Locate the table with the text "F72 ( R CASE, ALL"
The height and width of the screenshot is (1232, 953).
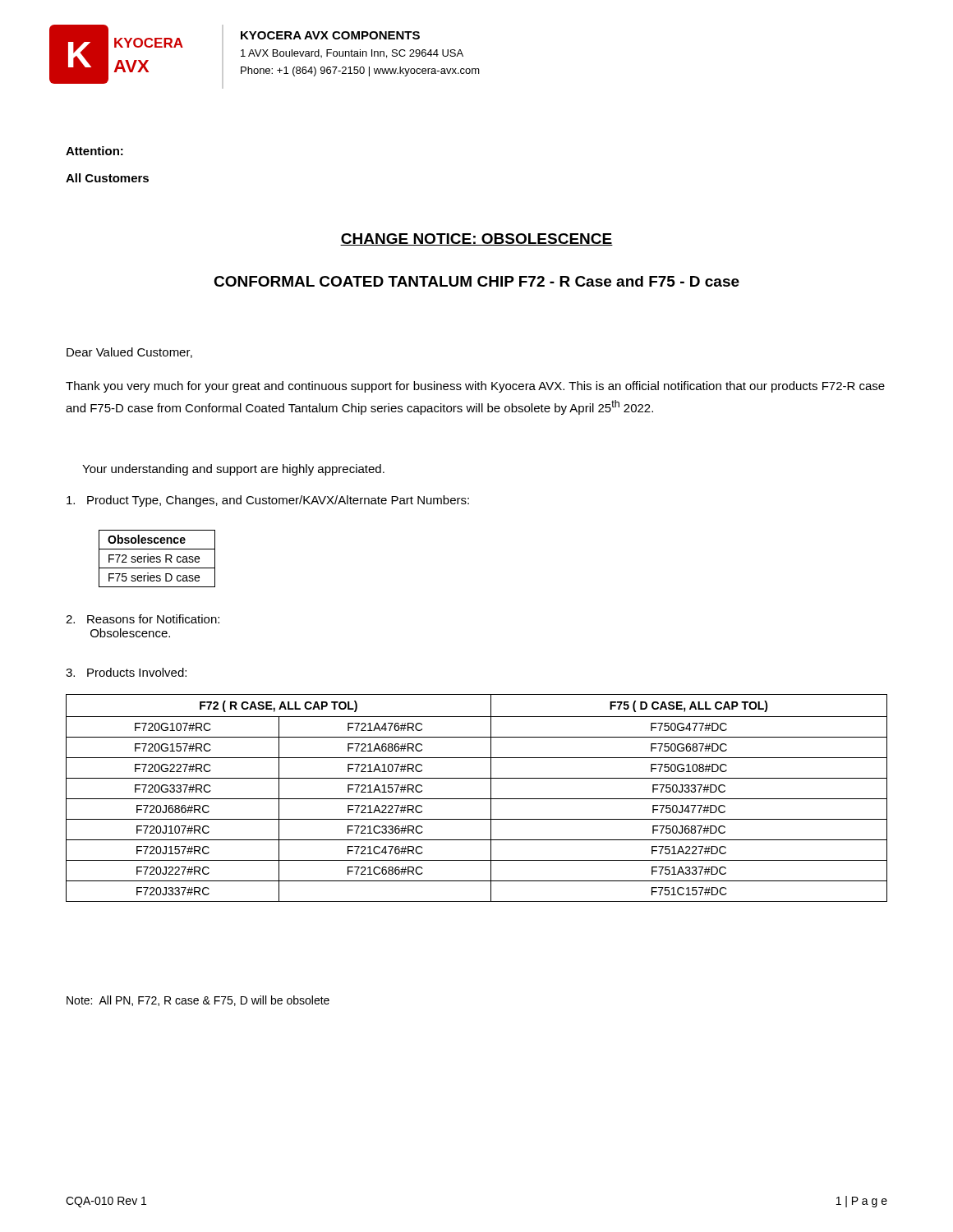pos(476,798)
